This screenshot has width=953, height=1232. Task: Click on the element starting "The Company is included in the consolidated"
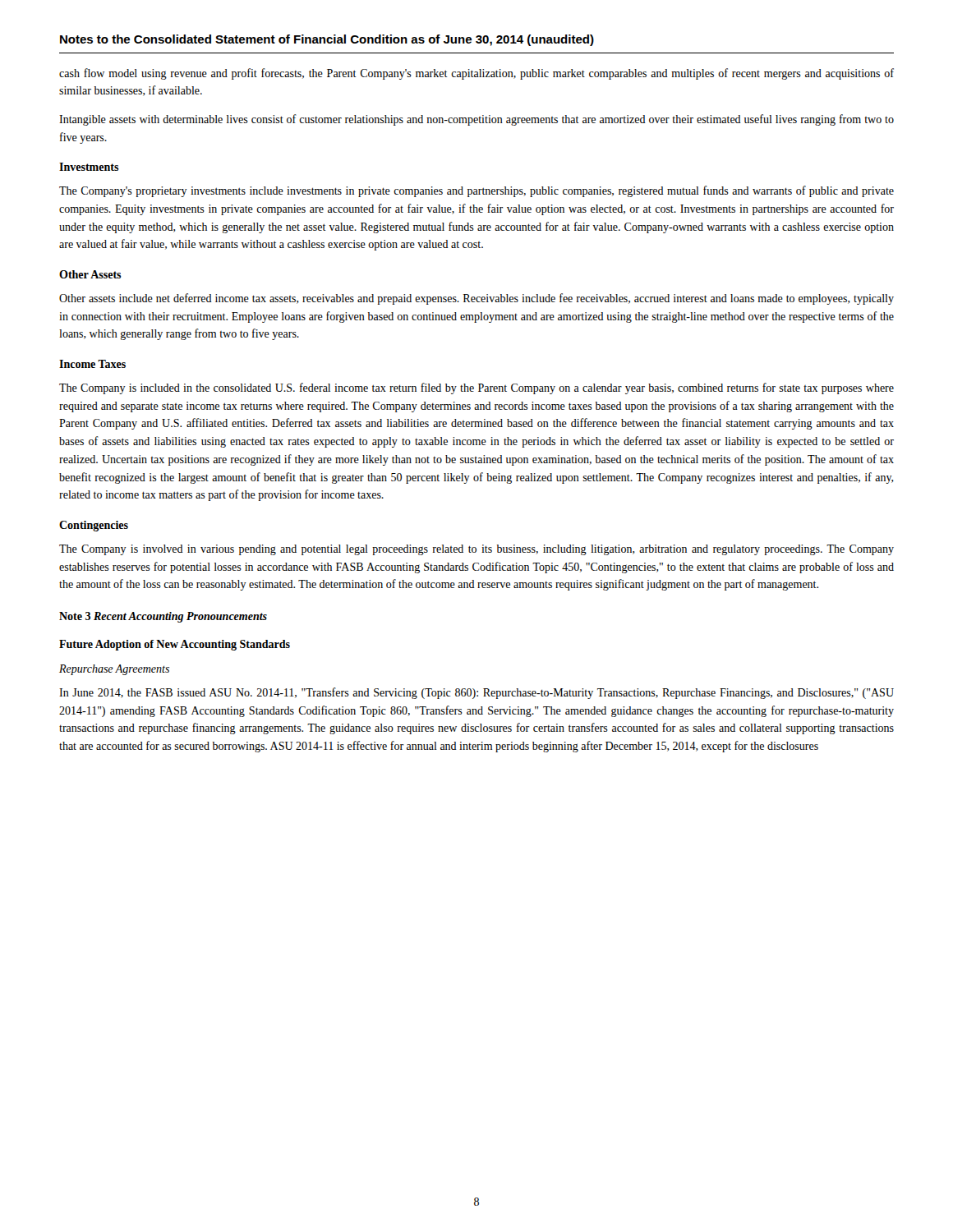coord(476,442)
